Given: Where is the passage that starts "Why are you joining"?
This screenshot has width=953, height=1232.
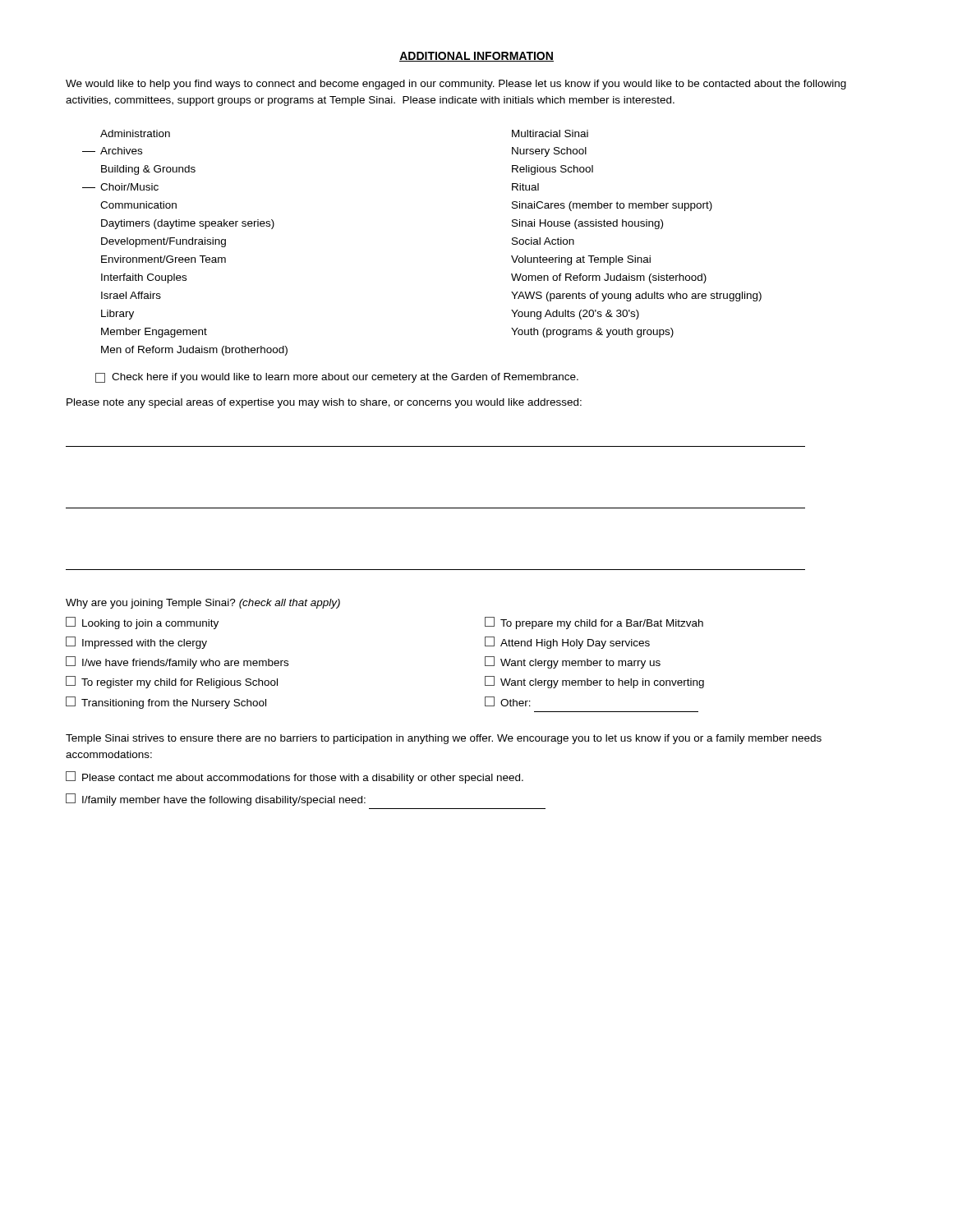Looking at the screenshot, I should pos(203,602).
